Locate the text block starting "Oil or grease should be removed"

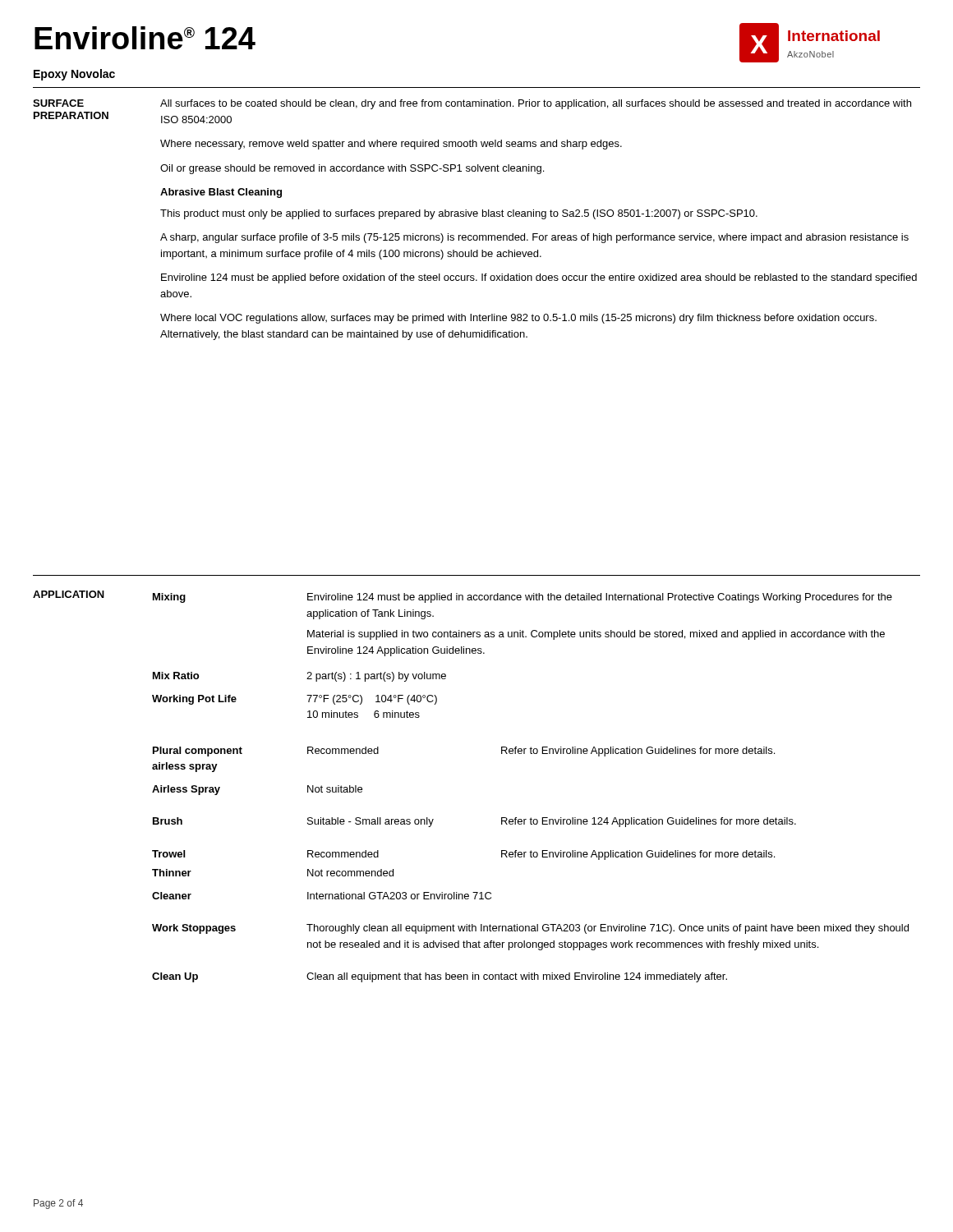coord(540,168)
